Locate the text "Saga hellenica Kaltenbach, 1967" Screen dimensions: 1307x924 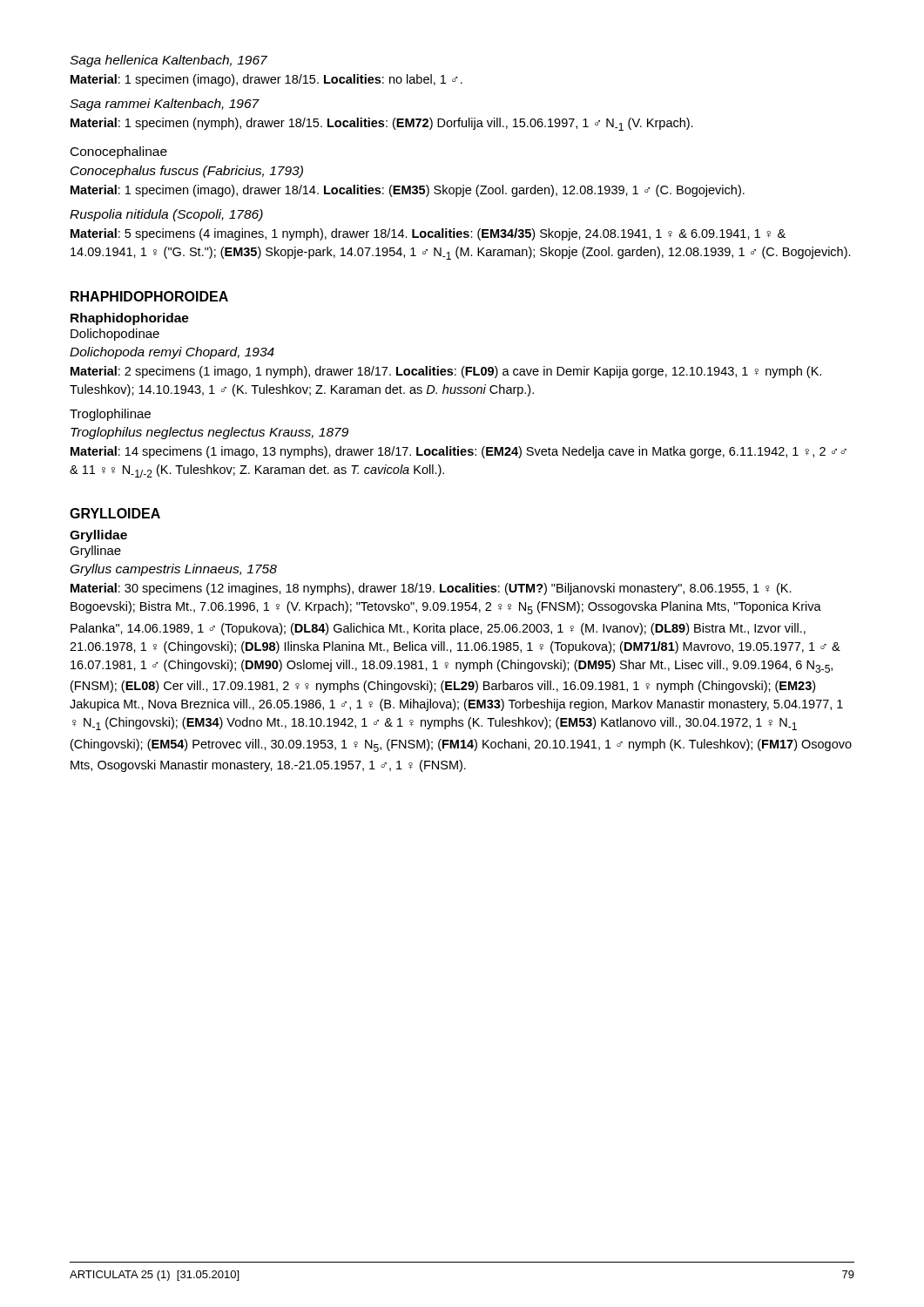(168, 60)
